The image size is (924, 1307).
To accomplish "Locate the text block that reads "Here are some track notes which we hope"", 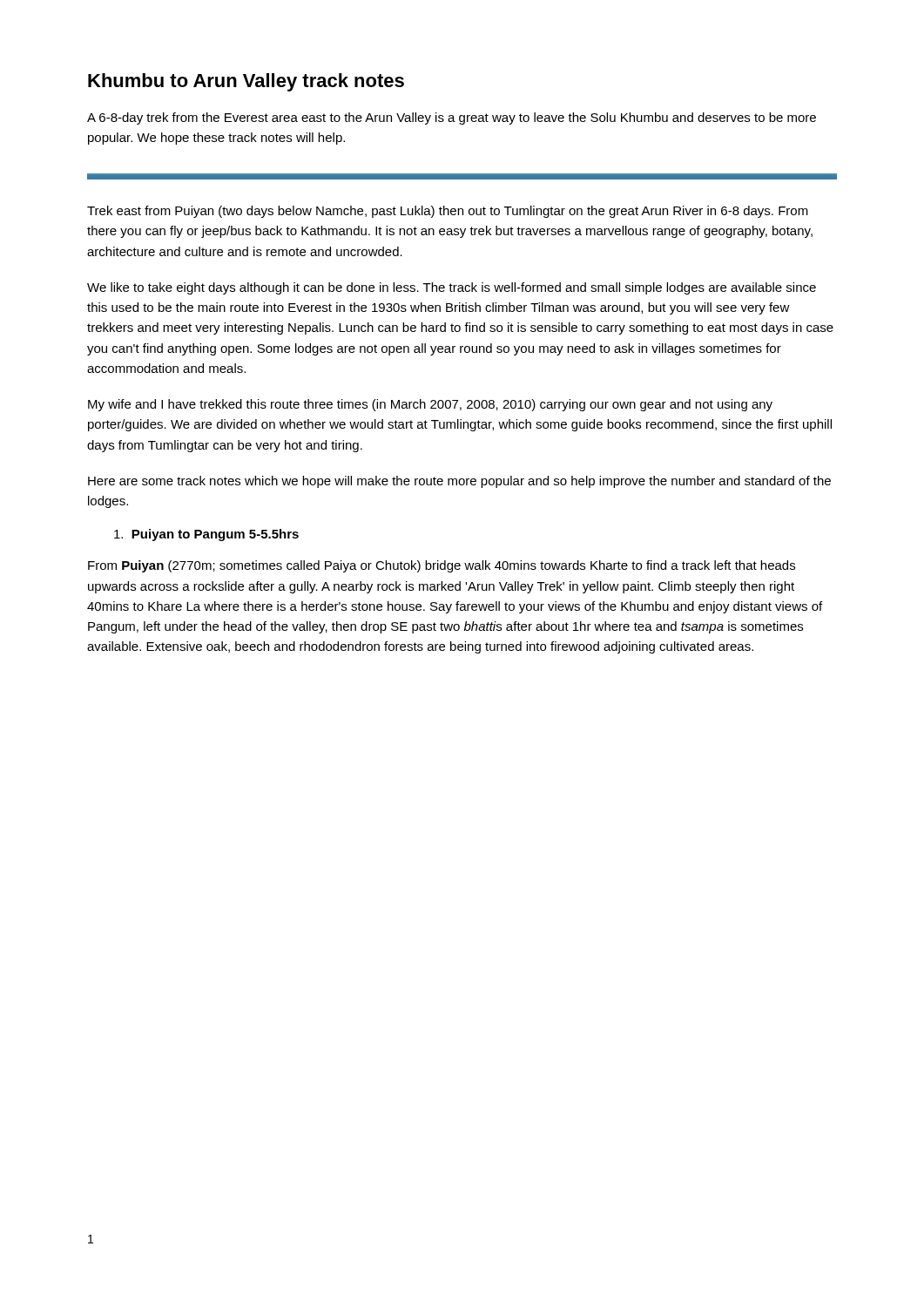I will tap(462, 491).
